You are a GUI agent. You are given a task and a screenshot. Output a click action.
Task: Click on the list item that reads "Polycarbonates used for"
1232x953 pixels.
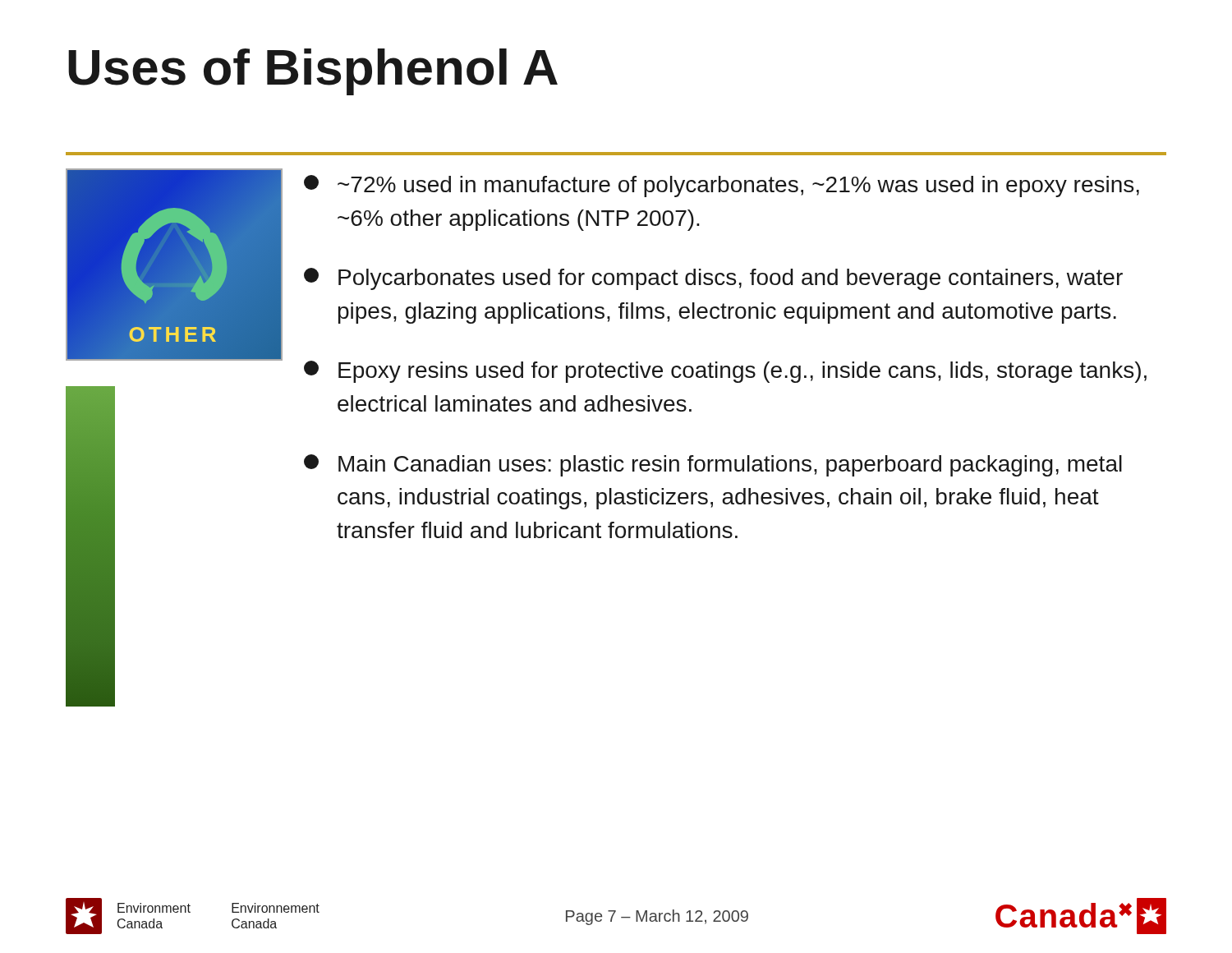click(x=735, y=295)
